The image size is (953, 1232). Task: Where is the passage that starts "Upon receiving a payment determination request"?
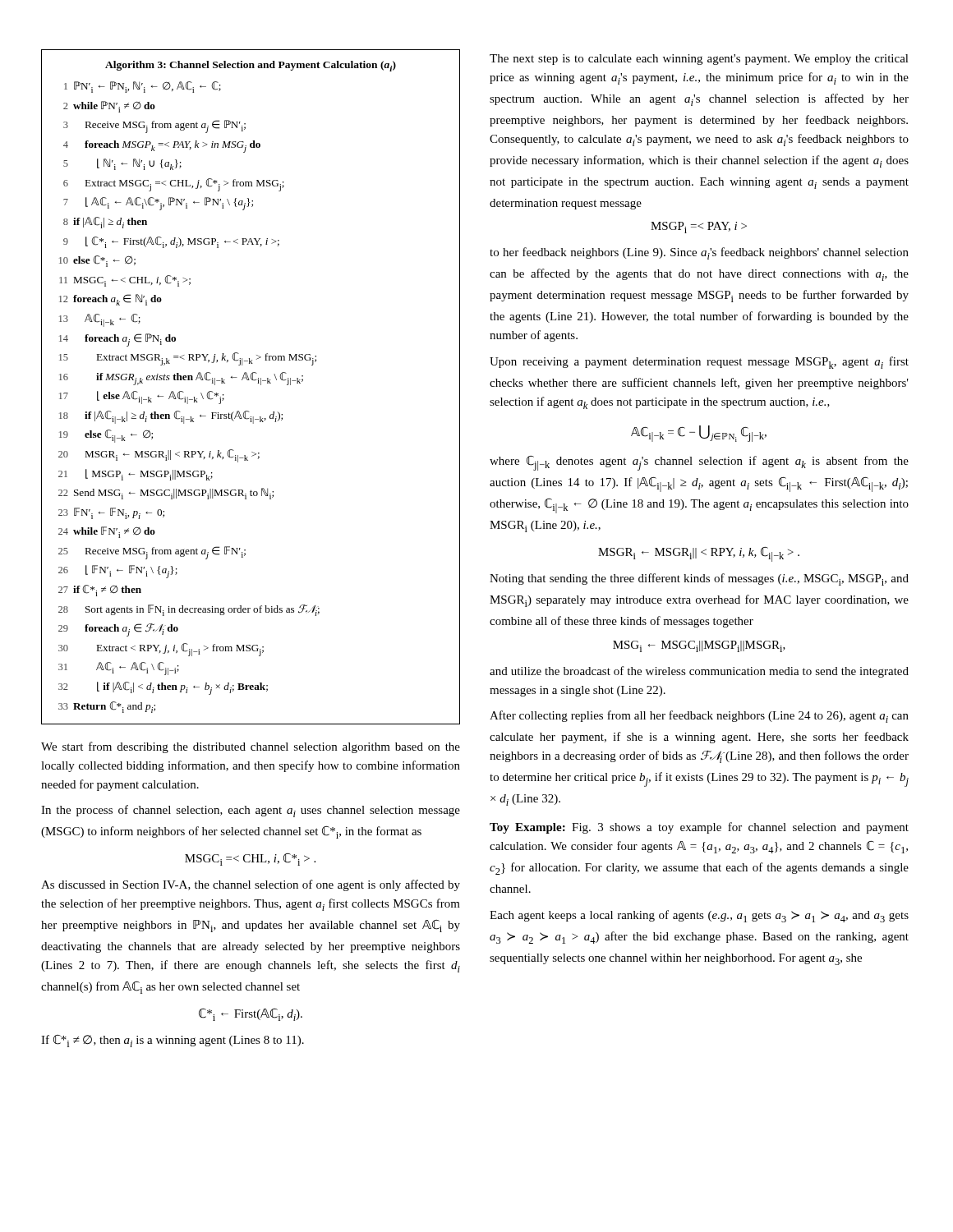(699, 383)
